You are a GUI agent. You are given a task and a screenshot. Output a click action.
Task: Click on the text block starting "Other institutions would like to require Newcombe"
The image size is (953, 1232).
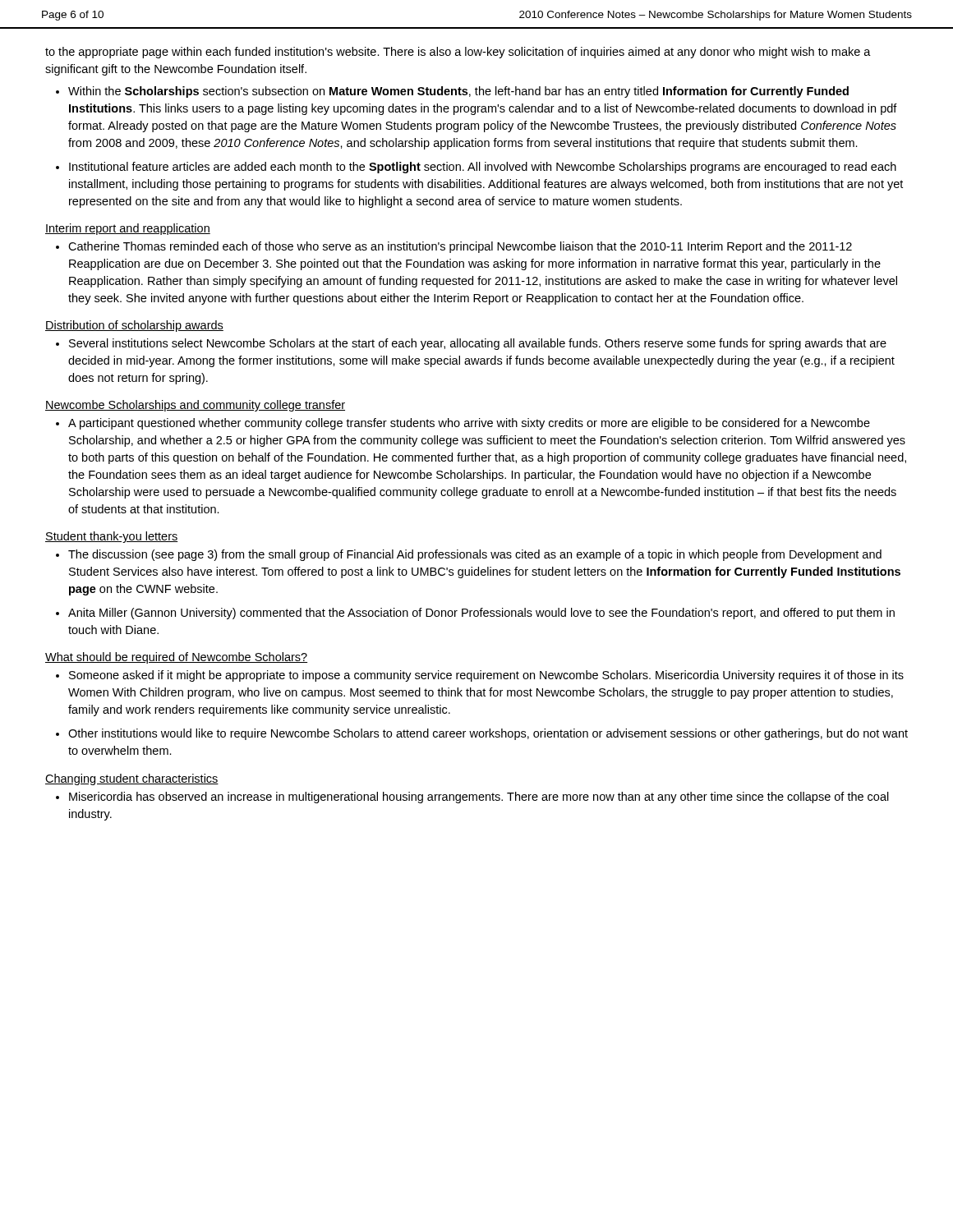tap(488, 742)
